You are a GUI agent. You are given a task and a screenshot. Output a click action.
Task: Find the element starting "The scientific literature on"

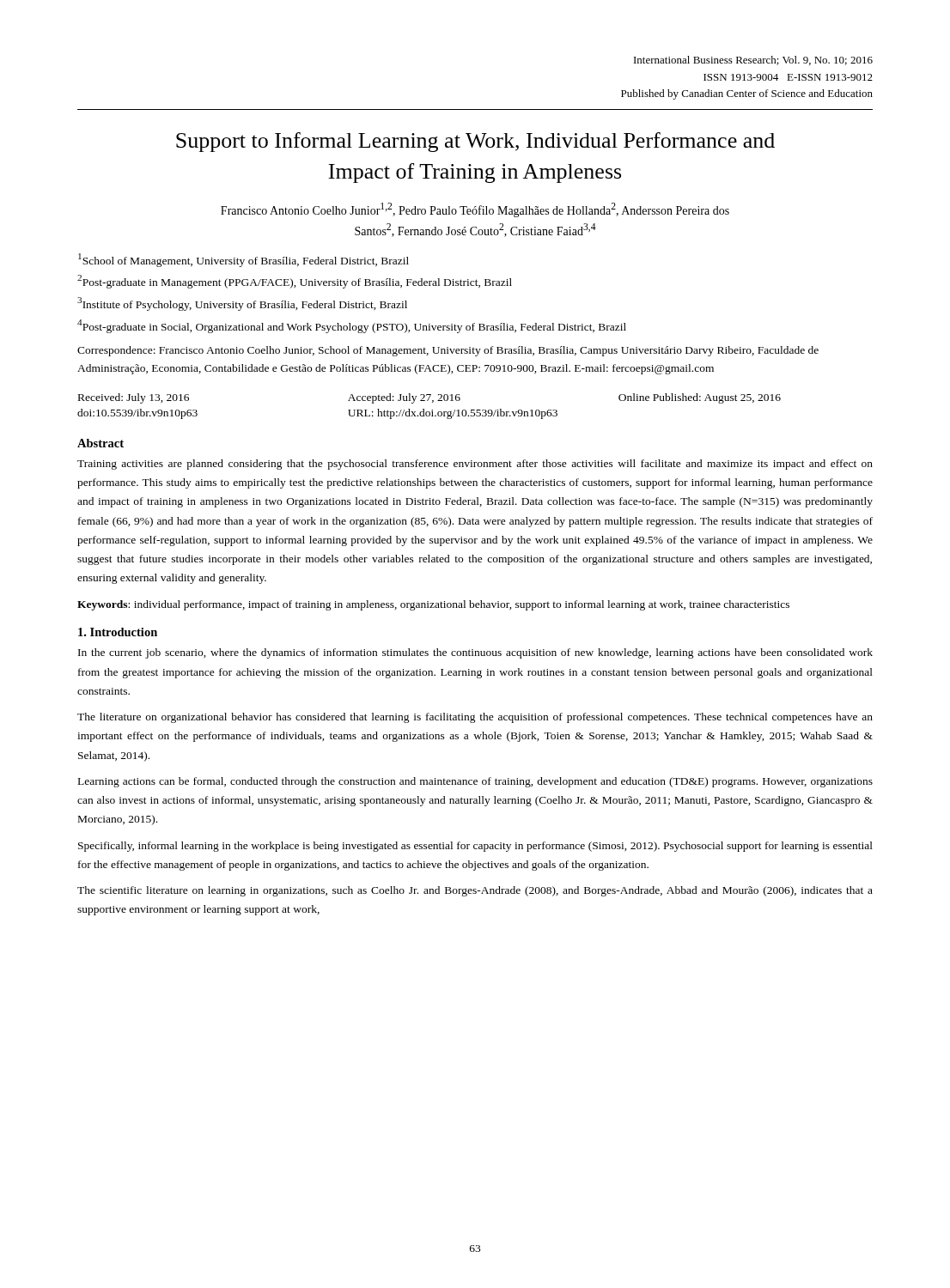(475, 900)
